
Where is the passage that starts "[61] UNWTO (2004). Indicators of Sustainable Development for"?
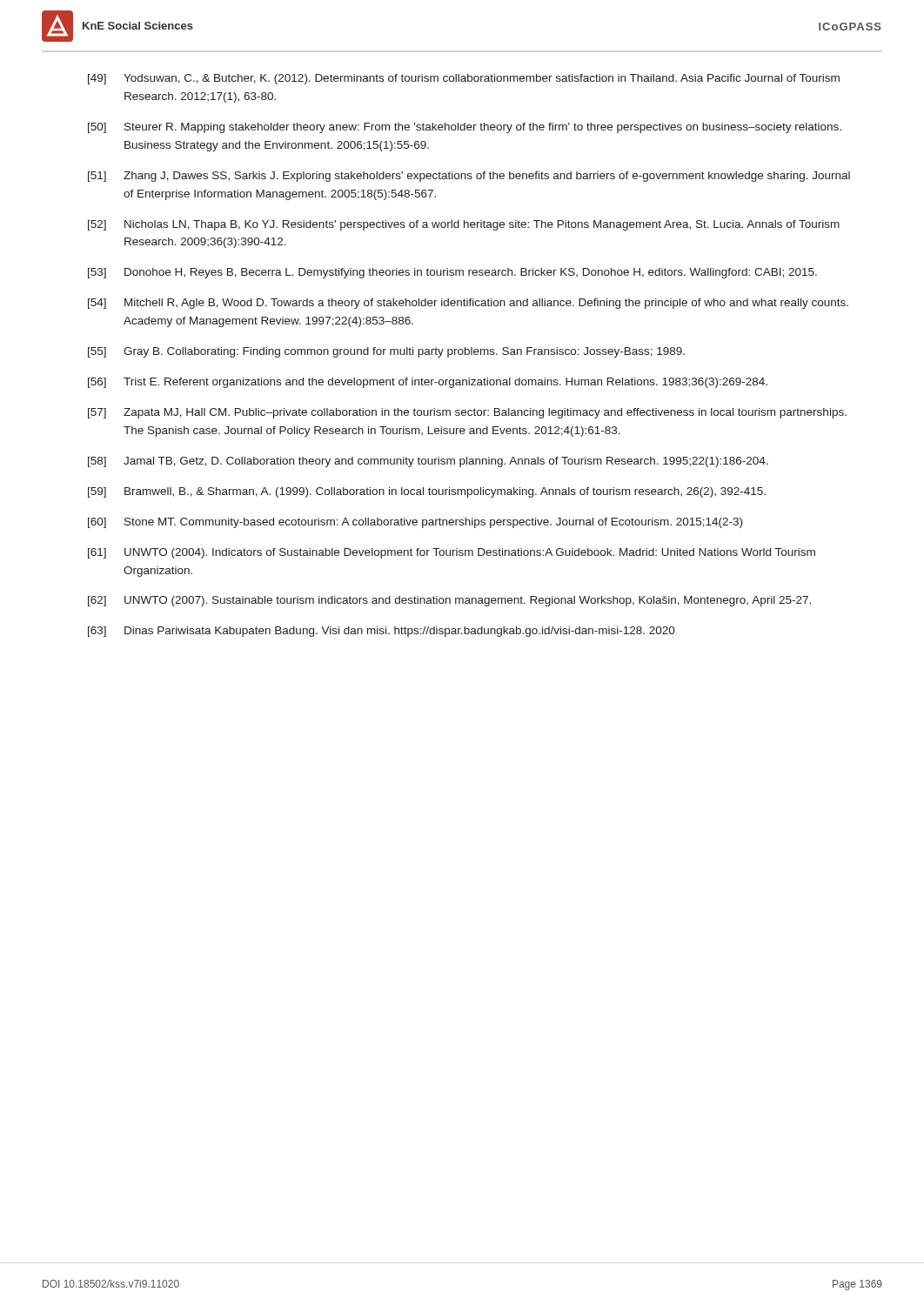[471, 562]
